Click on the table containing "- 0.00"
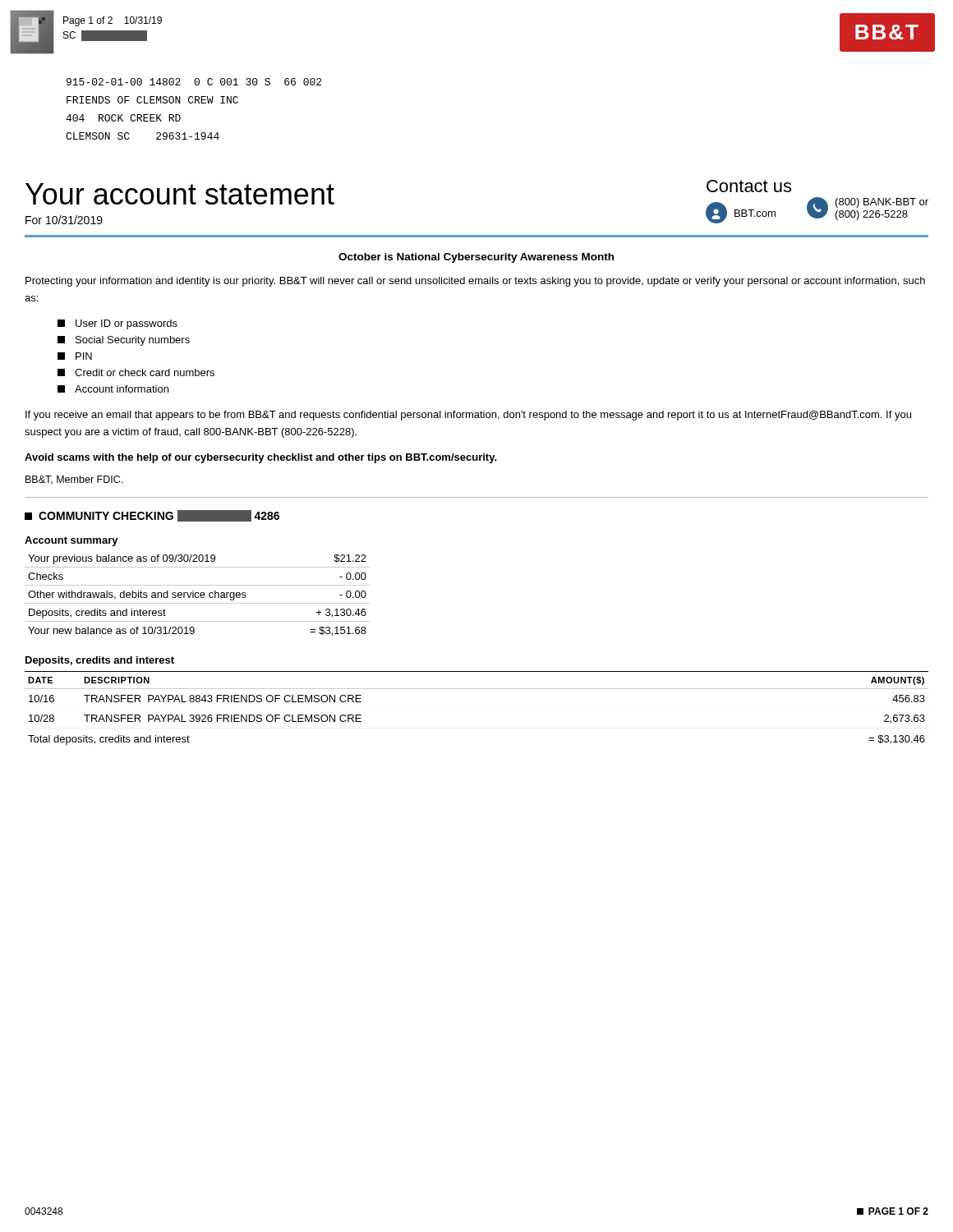Image resolution: width=953 pixels, height=1232 pixels. [476, 595]
